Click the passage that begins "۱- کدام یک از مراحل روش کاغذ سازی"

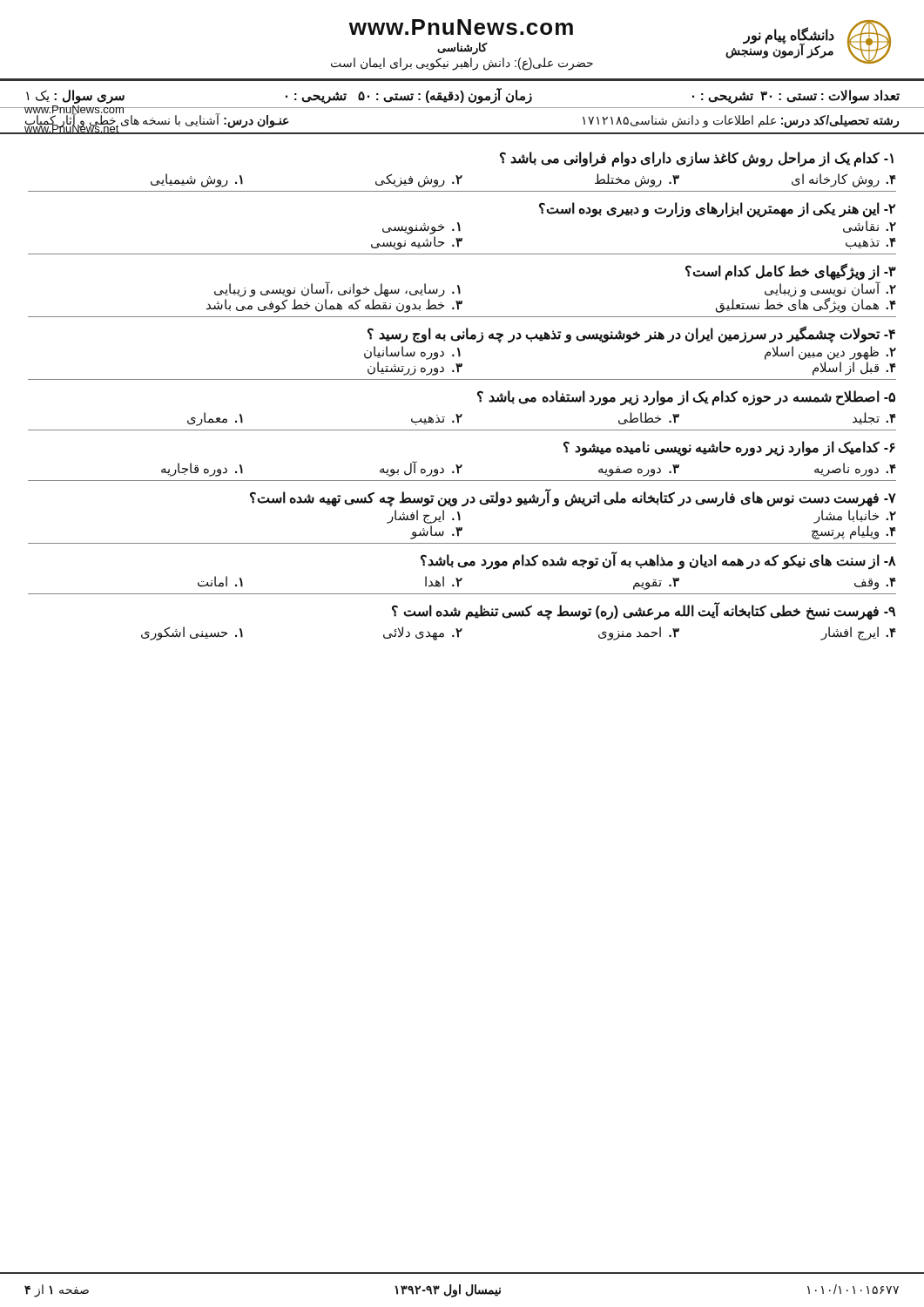pyautogui.click(x=462, y=169)
